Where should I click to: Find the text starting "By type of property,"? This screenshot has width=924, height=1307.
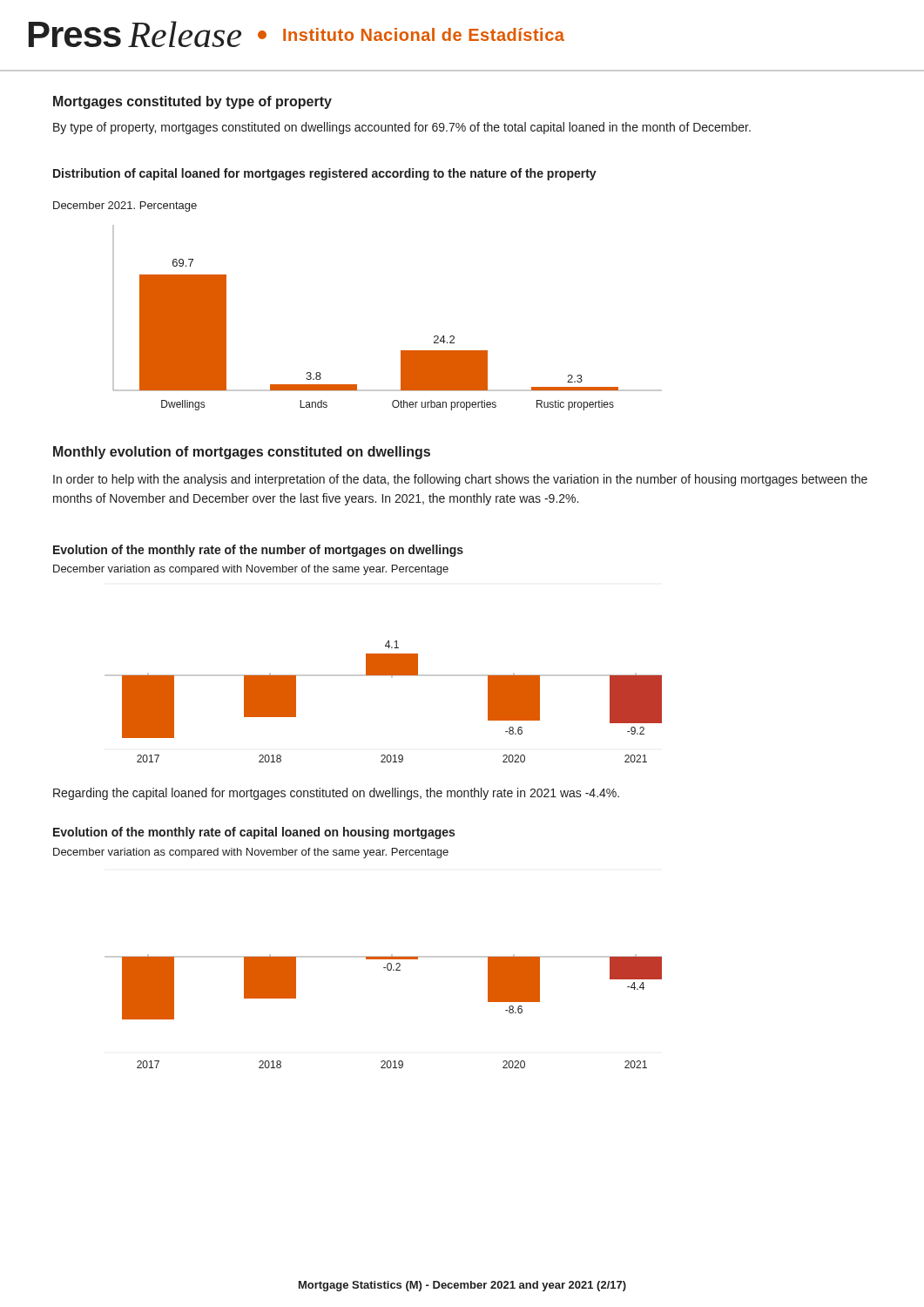402,127
